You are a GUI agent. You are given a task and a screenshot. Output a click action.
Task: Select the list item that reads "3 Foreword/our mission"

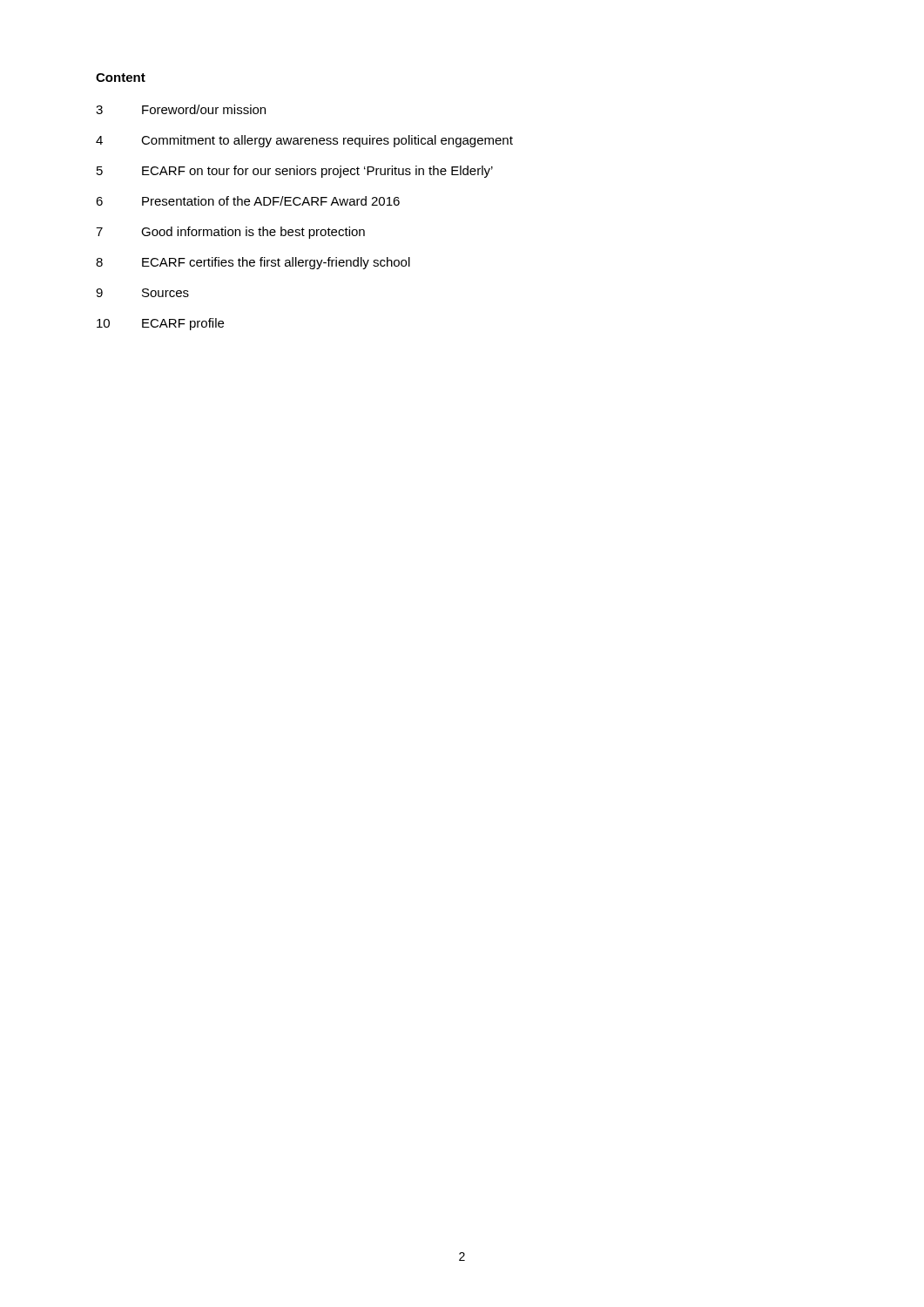point(181,109)
